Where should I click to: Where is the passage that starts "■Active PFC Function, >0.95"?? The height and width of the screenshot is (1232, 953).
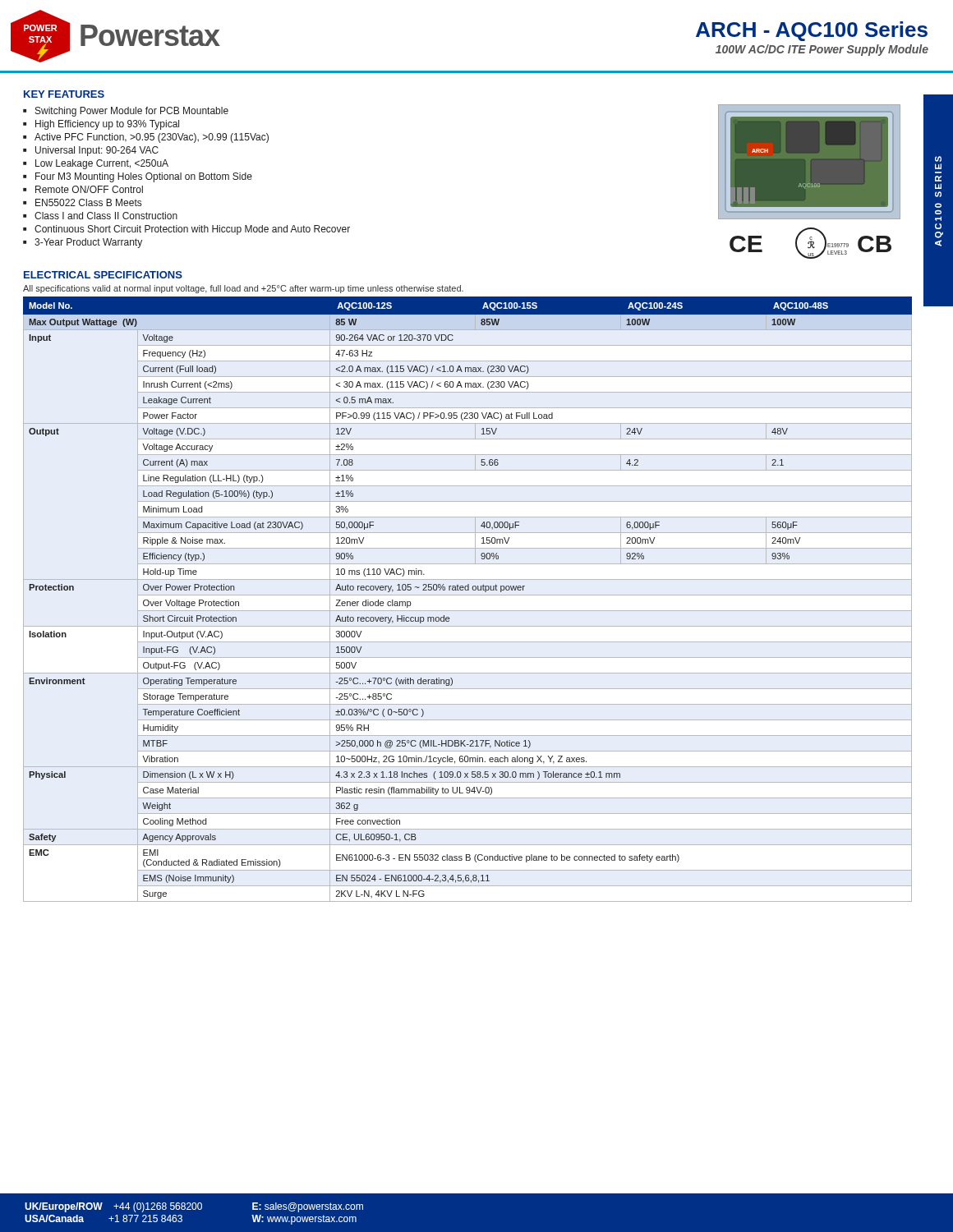(146, 137)
